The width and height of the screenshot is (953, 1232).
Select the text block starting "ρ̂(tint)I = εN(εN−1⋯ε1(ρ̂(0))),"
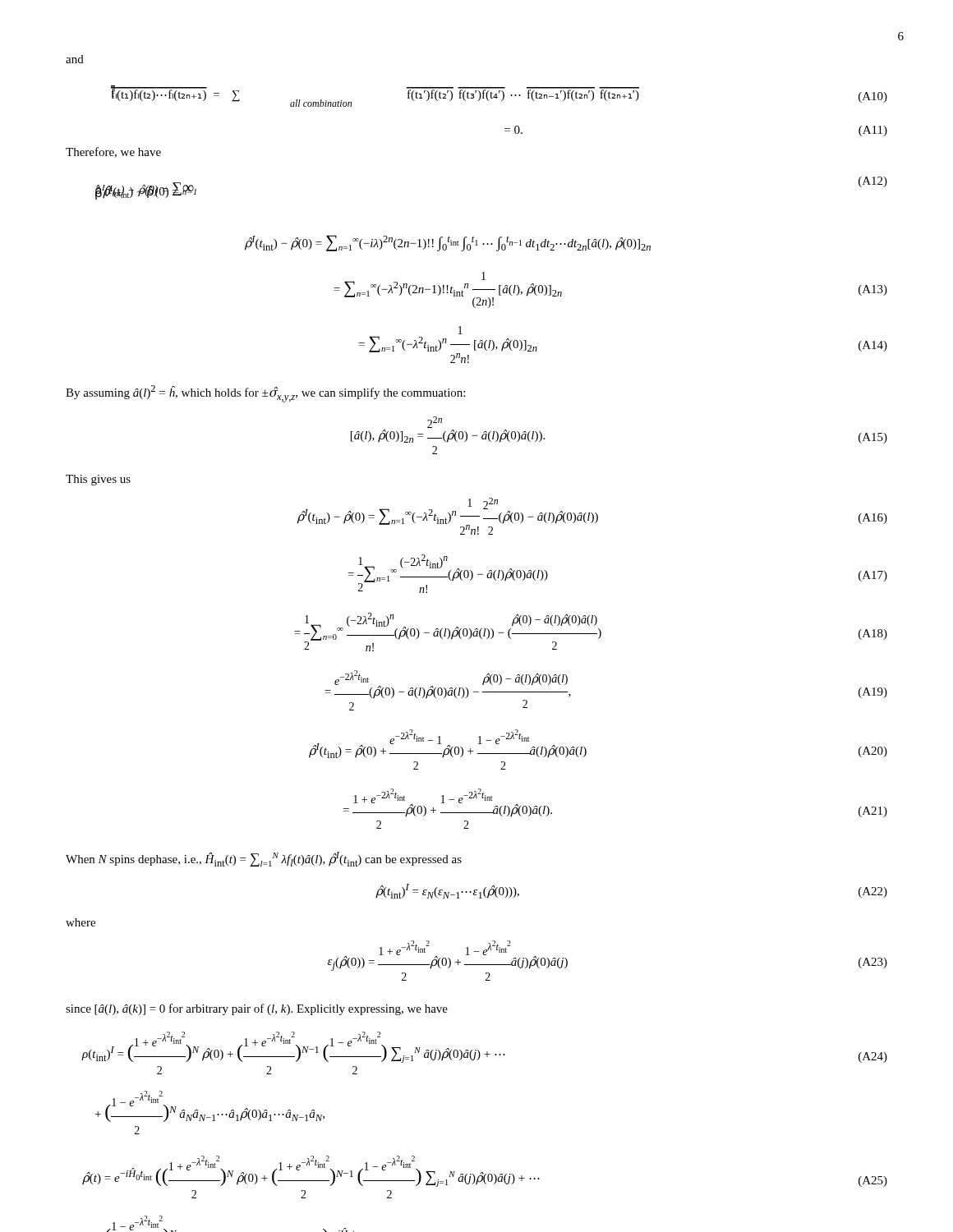click(x=476, y=892)
